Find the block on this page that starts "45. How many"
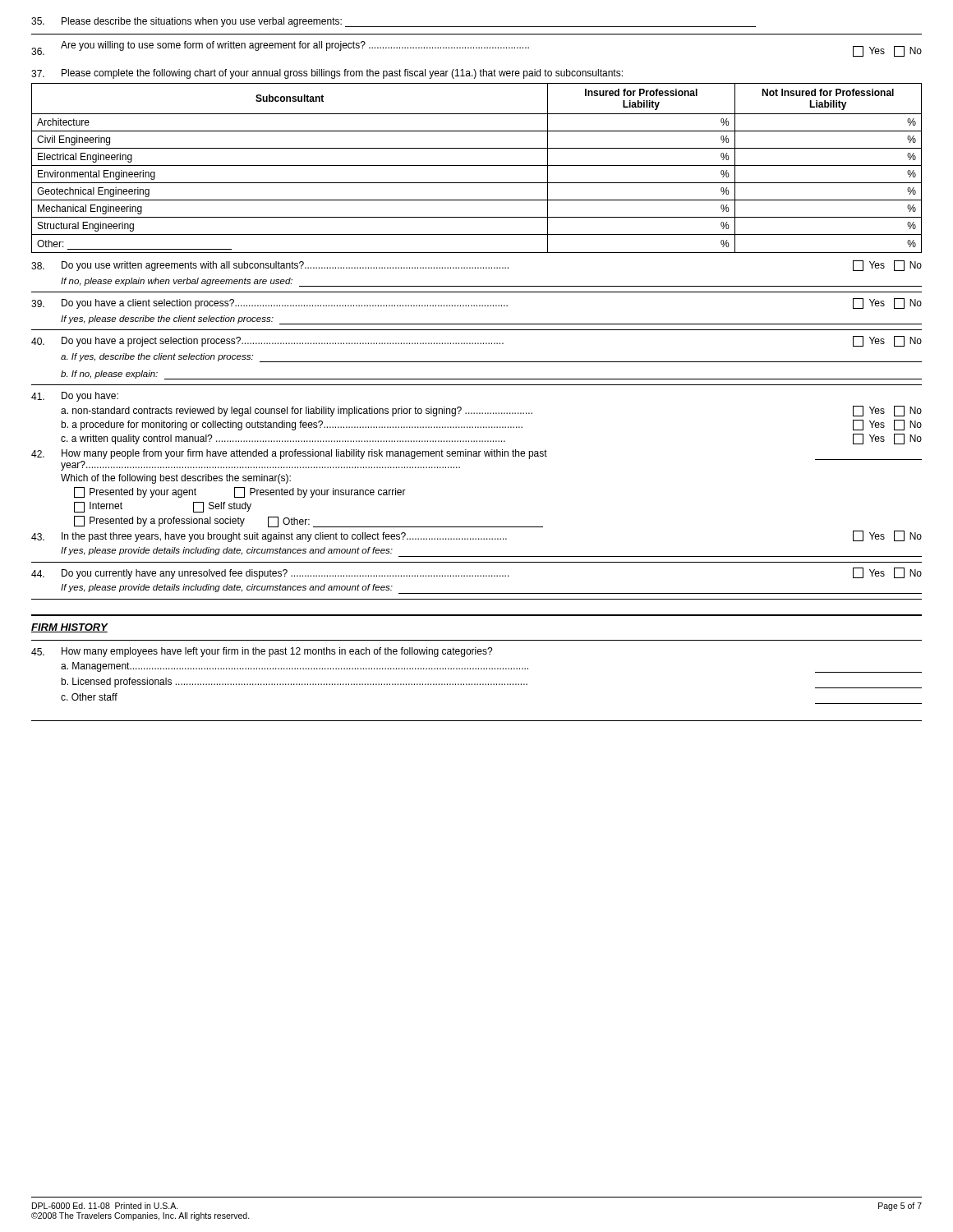The height and width of the screenshot is (1232, 953). tap(476, 674)
